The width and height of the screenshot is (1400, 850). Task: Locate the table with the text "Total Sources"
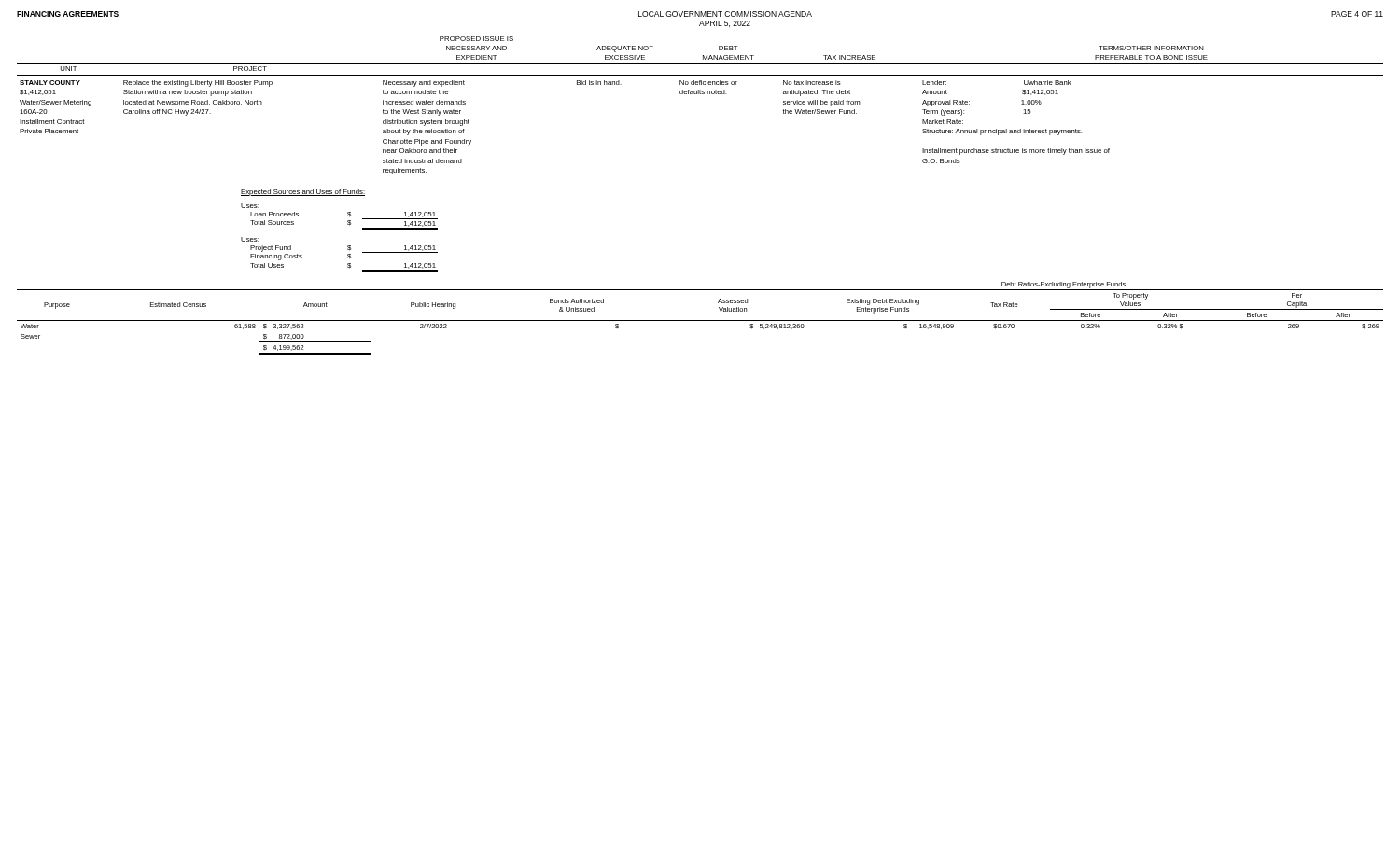tap(812, 215)
